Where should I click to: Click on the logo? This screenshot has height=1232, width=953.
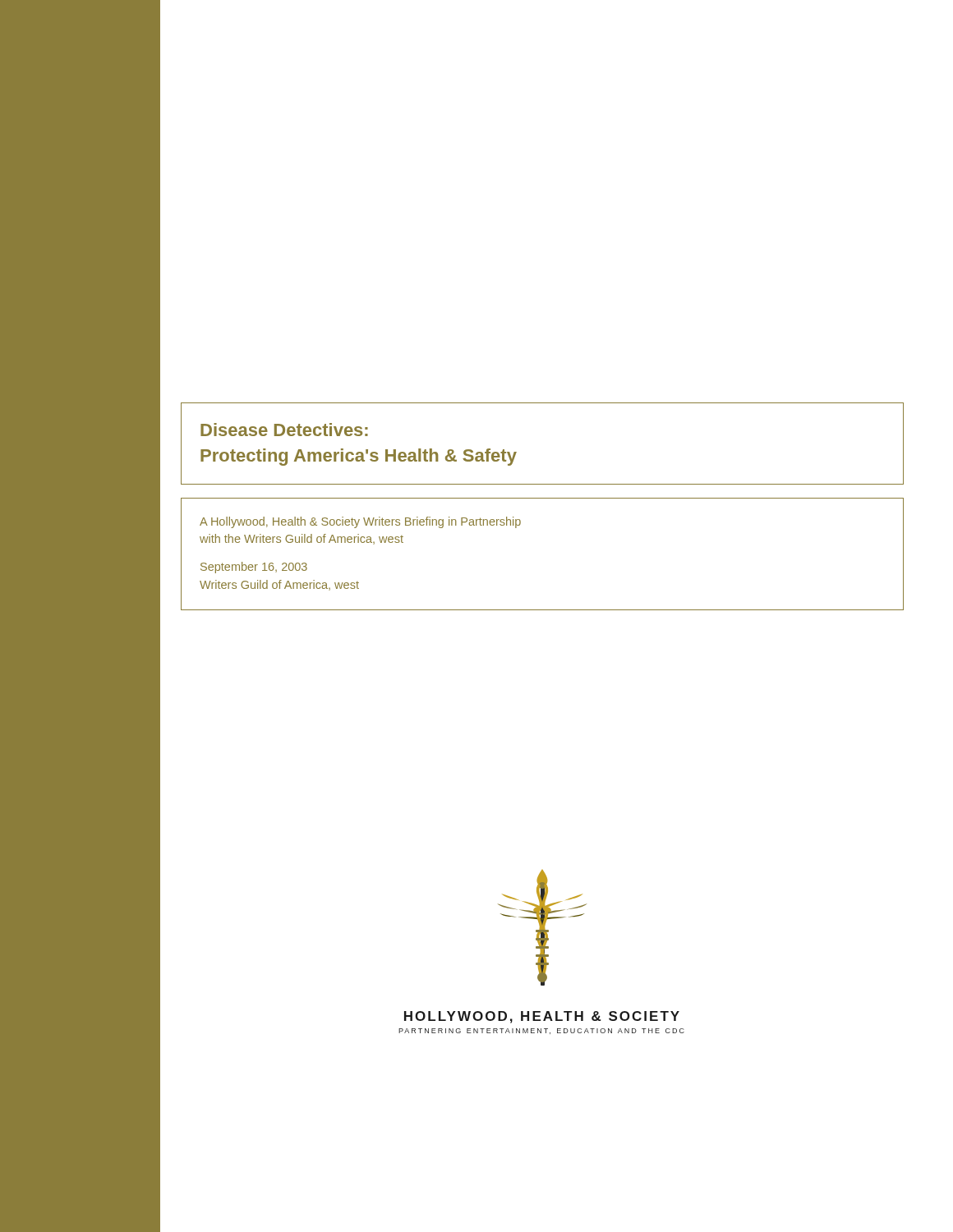pos(542,949)
